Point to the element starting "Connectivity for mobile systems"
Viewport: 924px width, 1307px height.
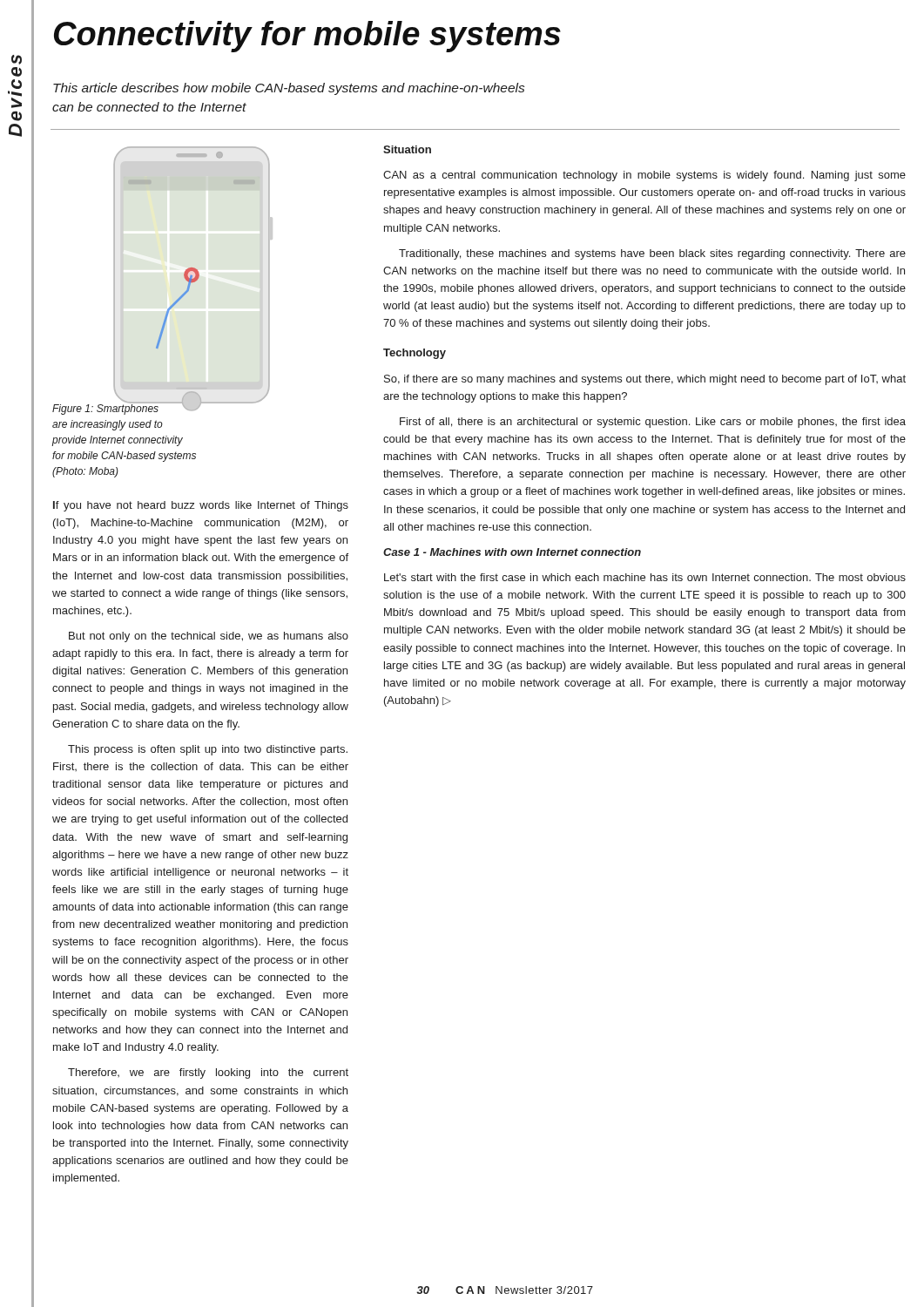coord(475,34)
